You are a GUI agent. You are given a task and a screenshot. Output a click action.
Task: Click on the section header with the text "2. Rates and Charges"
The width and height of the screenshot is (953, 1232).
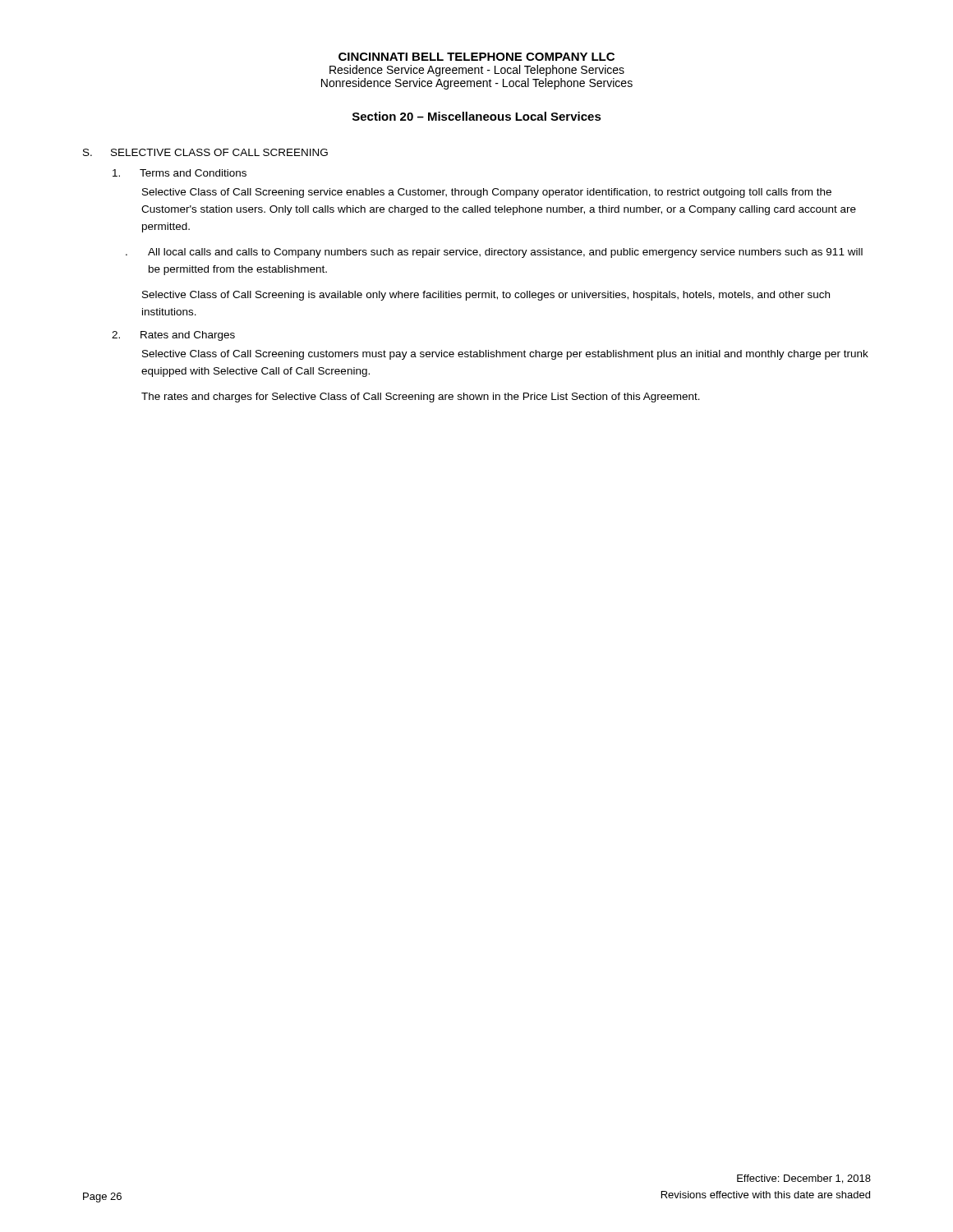tap(173, 335)
